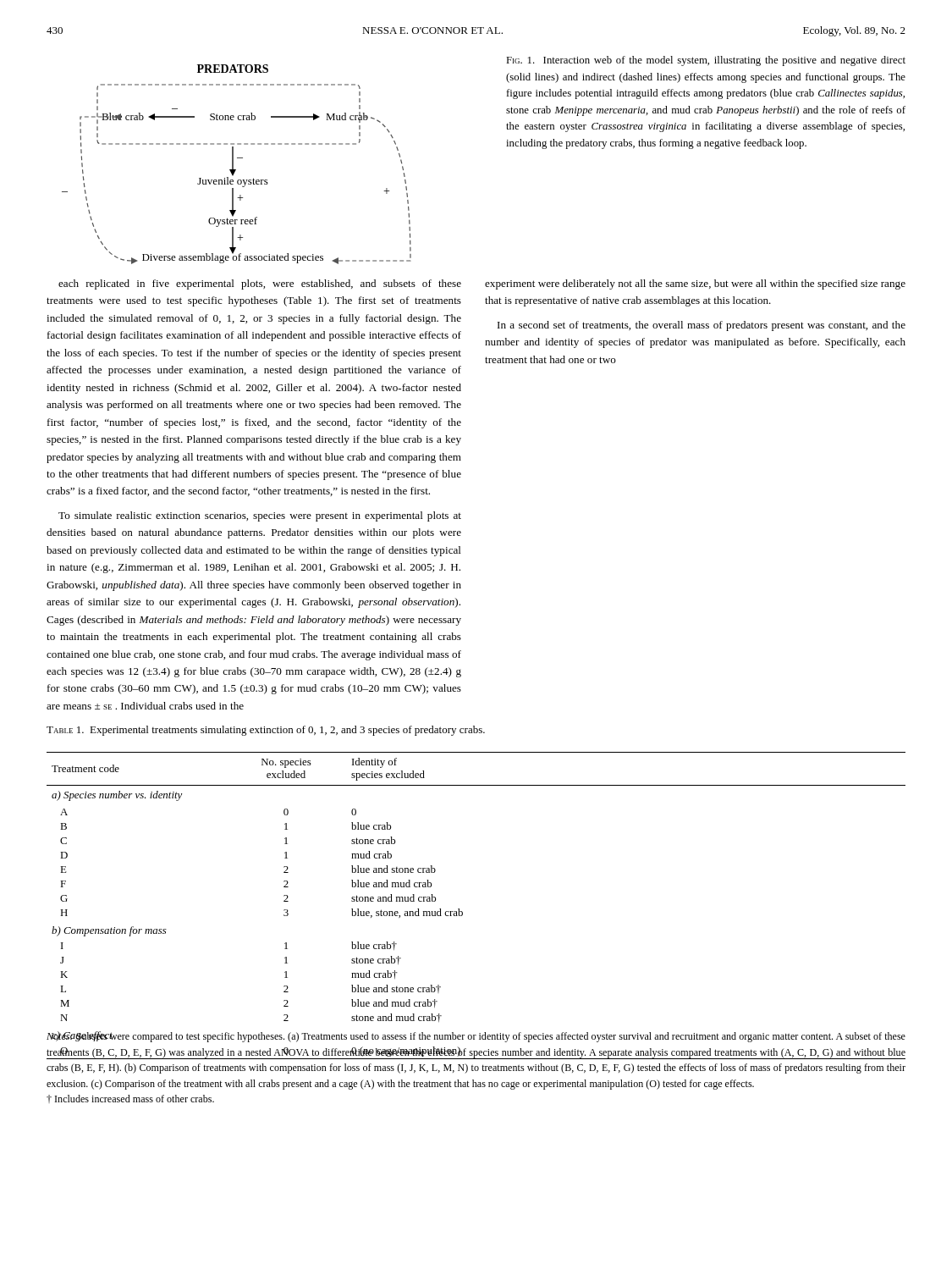Screen dimensions: 1270x952
Task: Click the passage that begins "each replicated in five experimental plots,"
Action: click(254, 495)
